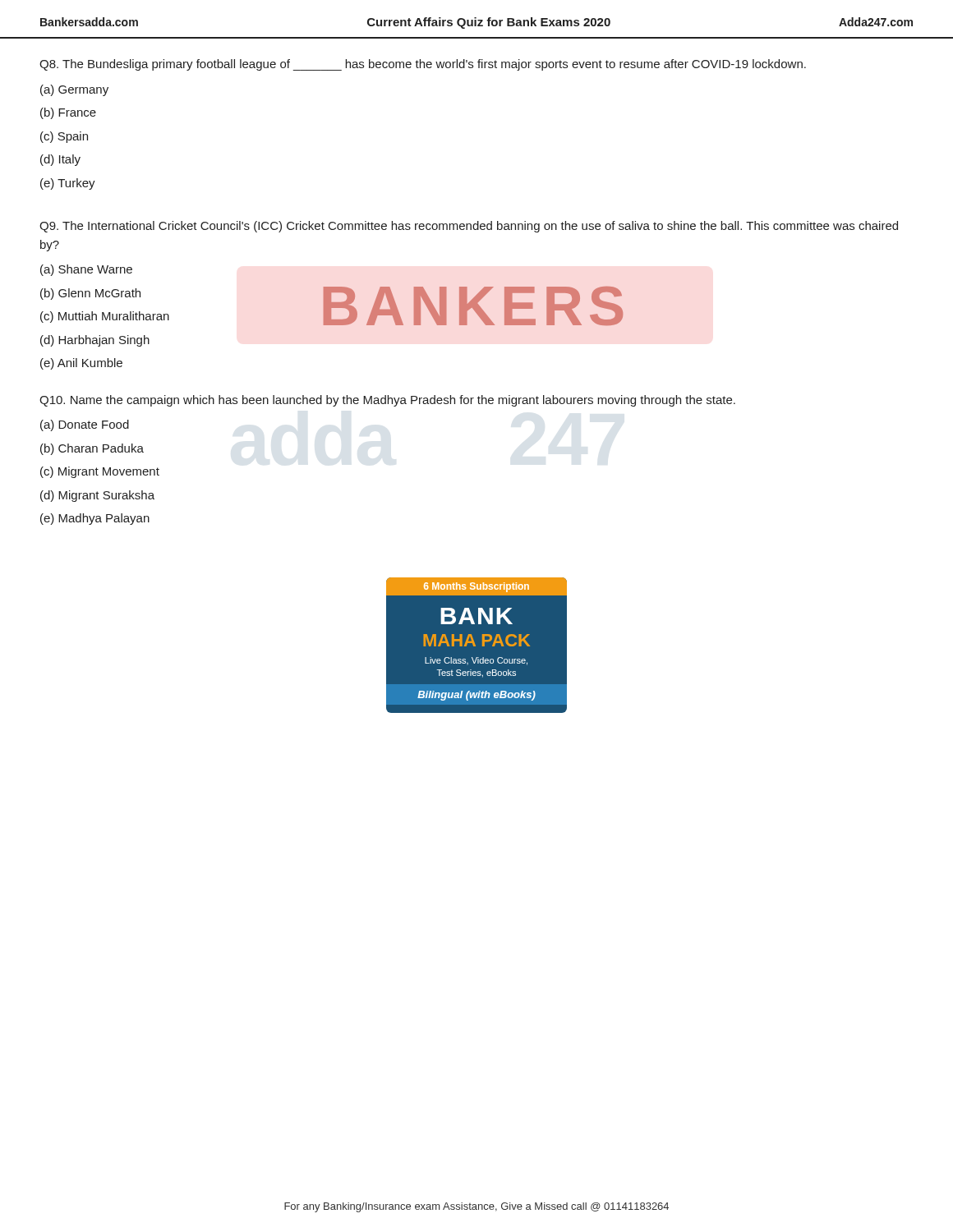Where does it say "(c) Migrant Movement"?
This screenshot has width=953, height=1232.
click(x=99, y=471)
